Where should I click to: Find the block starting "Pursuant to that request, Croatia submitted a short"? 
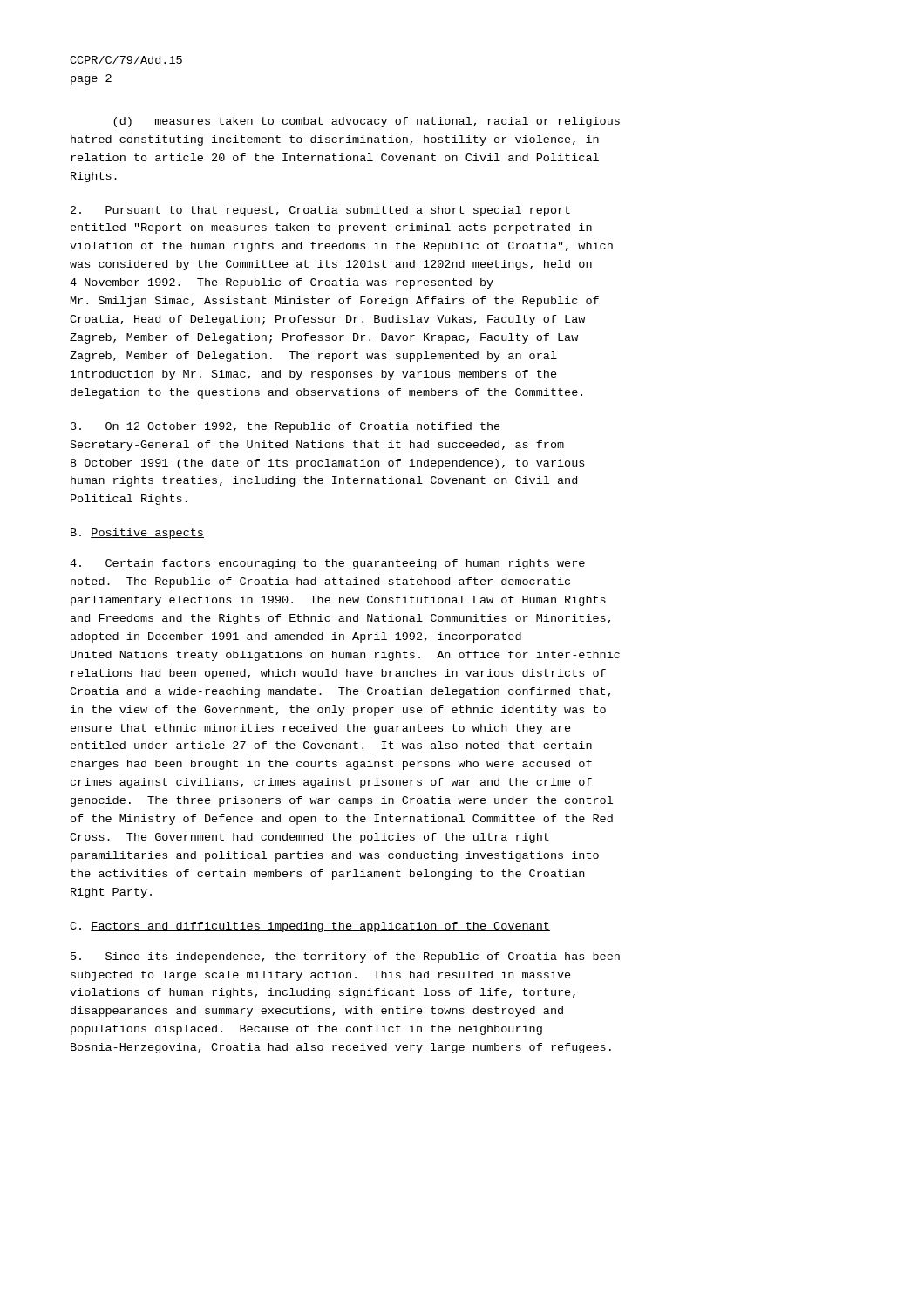click(x=342, y=301)
